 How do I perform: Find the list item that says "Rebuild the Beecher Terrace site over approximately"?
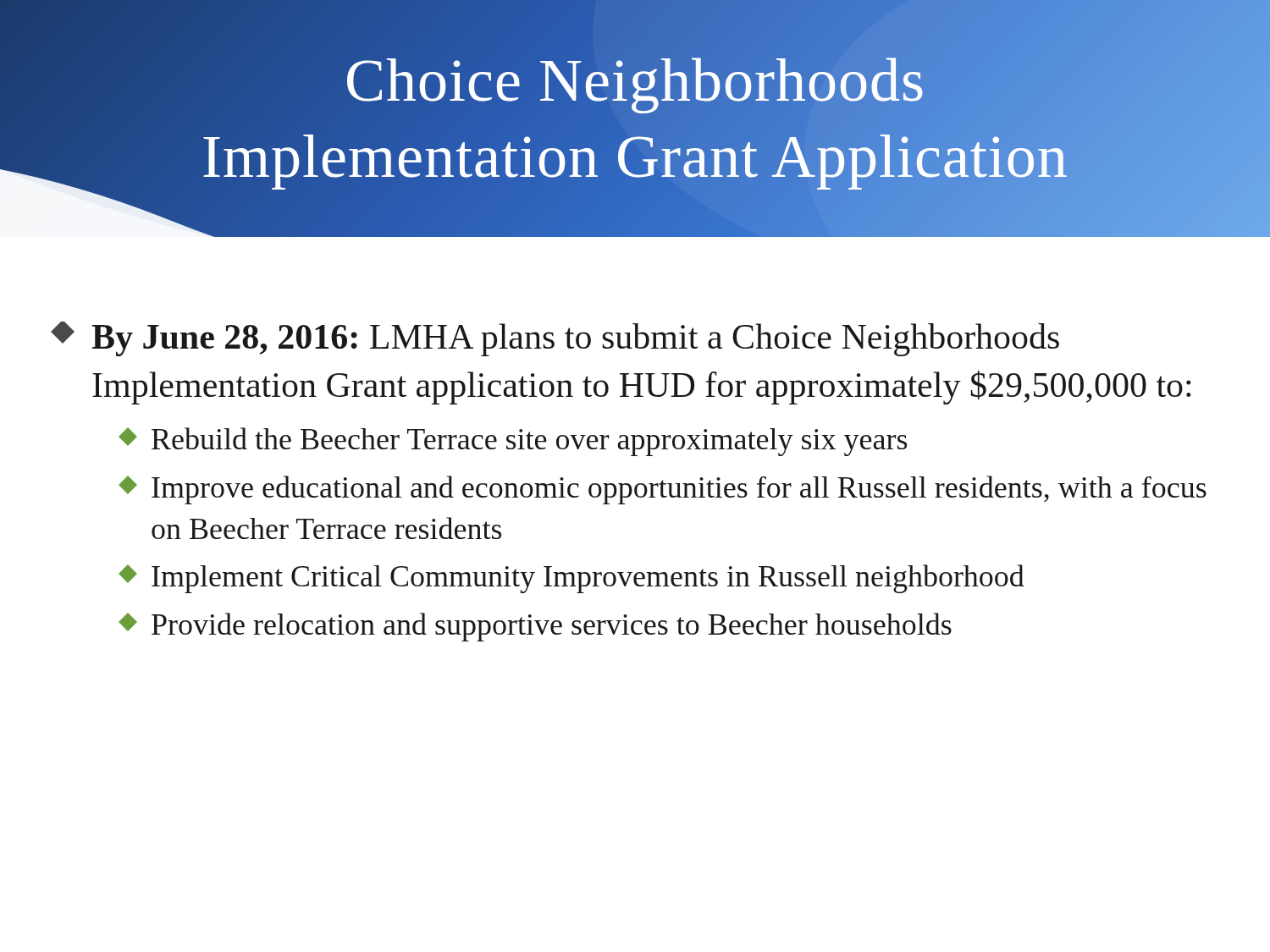(x=513, y=440)
